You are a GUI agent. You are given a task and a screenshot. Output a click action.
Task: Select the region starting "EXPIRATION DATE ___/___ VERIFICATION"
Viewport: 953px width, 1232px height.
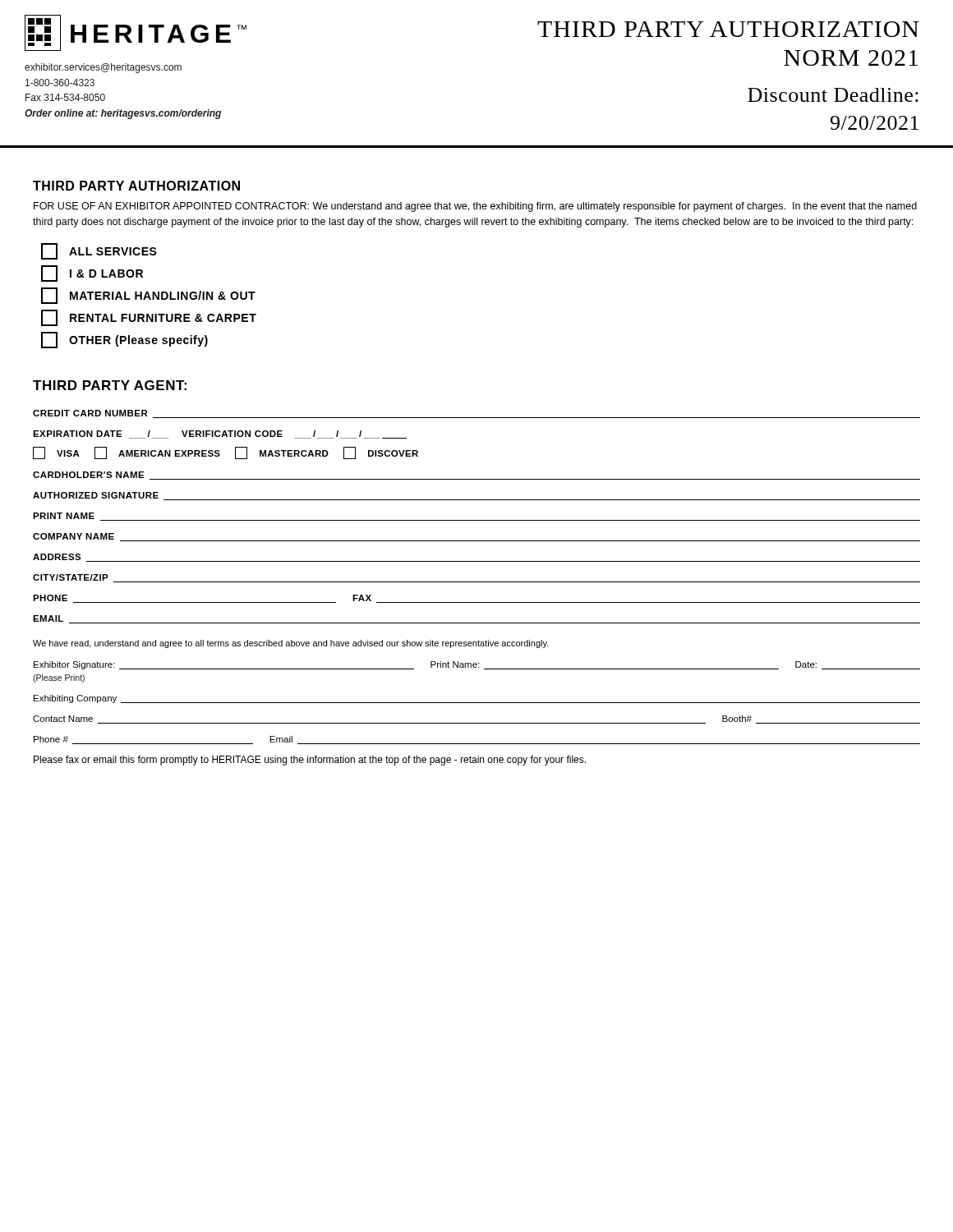point(220,433)
